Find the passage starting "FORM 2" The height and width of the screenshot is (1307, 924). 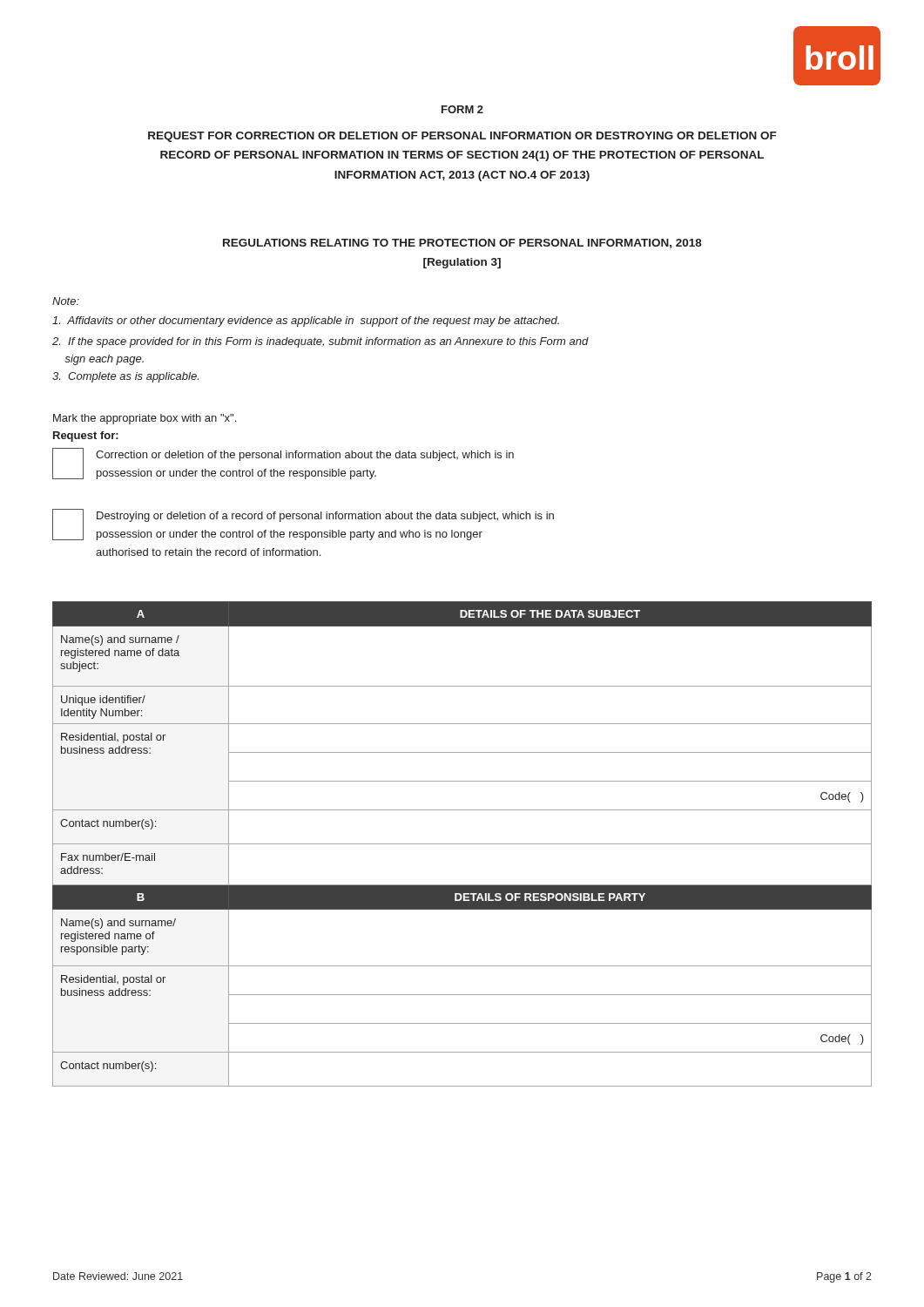click(462, 109)
